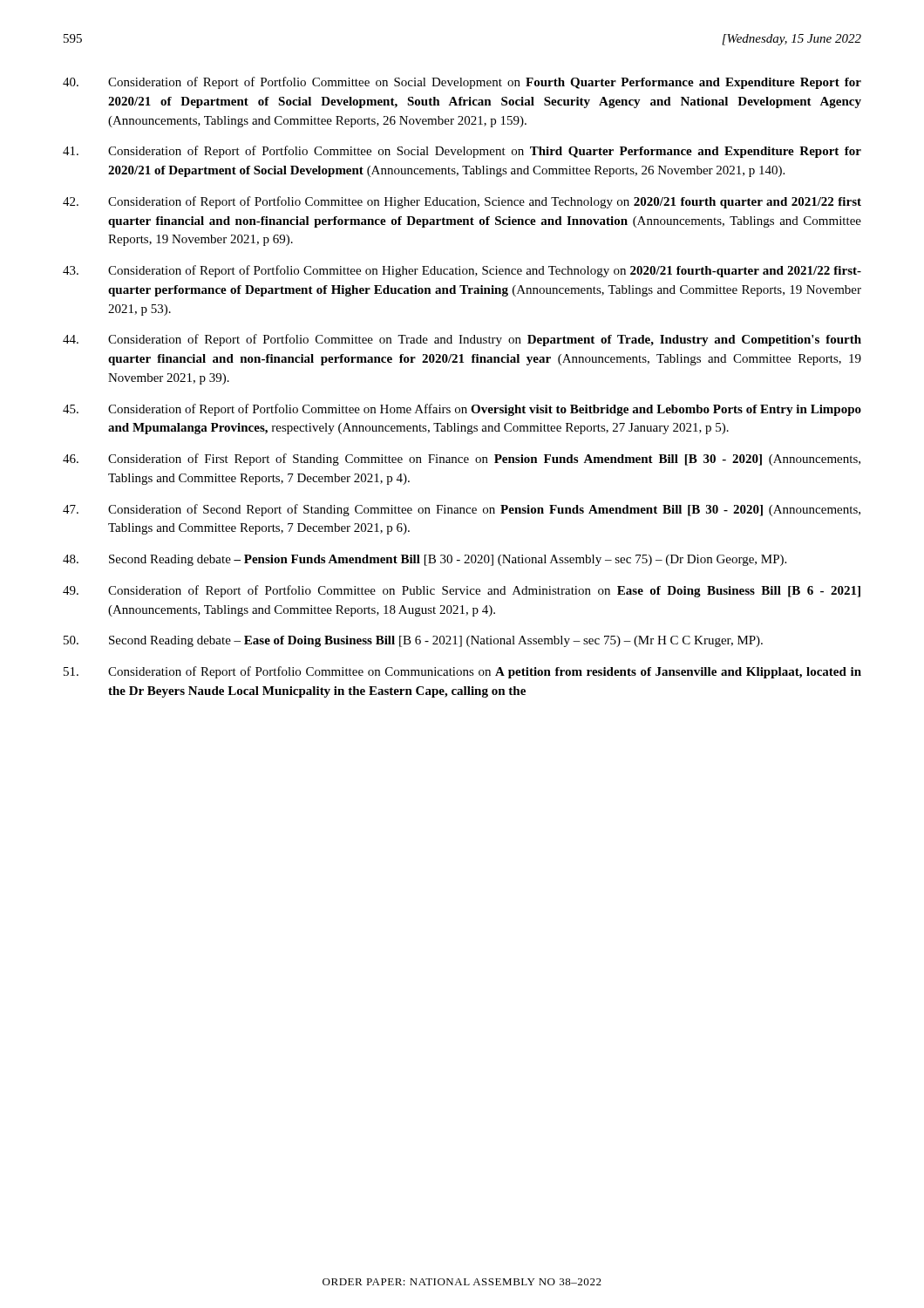Find the block on this page that starts "45. Consideration of Report of Portfolio Committee on"
Screen dimensions: 1308x924
point(462,419)
